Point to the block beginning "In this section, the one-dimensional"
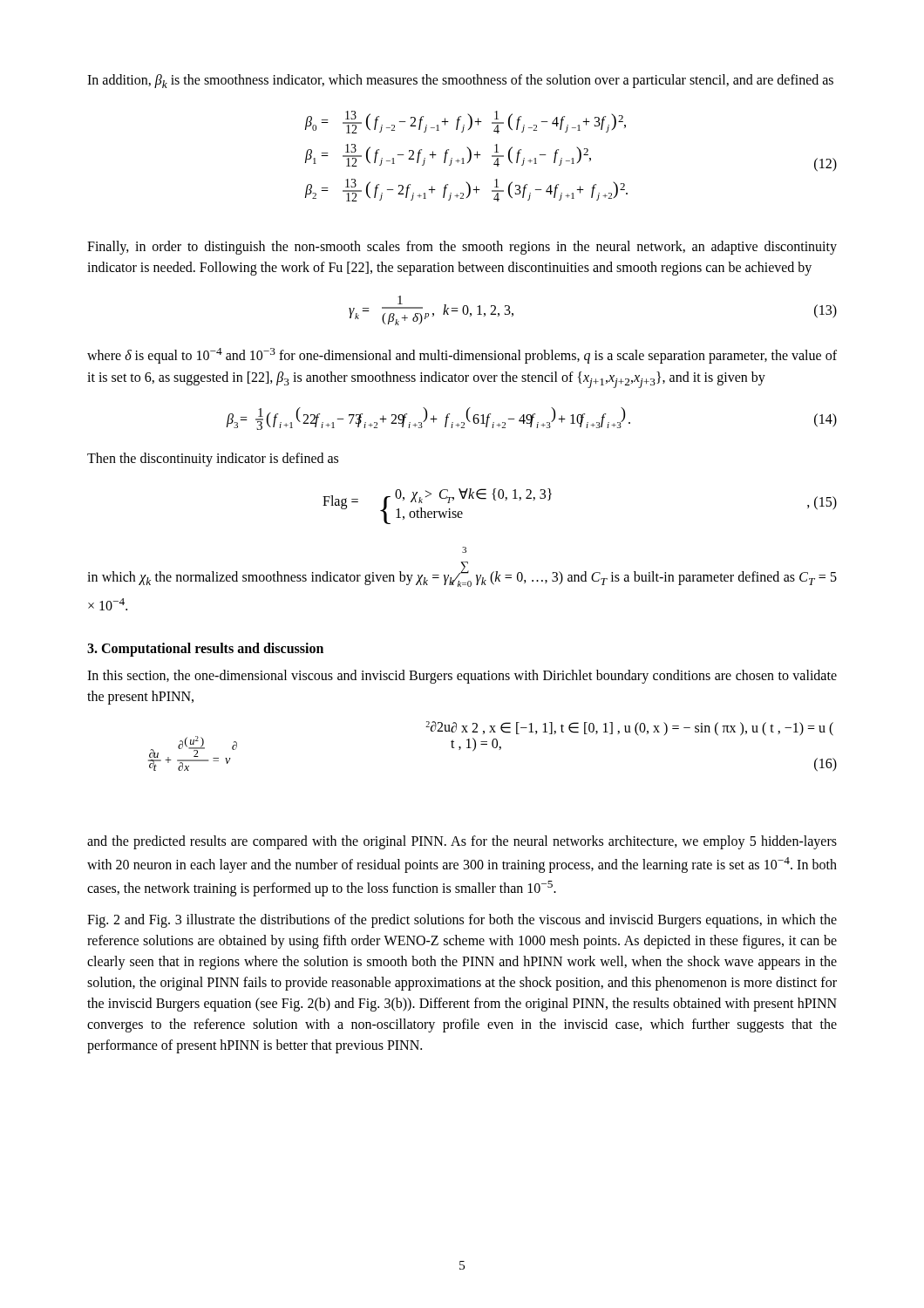This screenshot has width=924, height=1308. pos(462,686)
